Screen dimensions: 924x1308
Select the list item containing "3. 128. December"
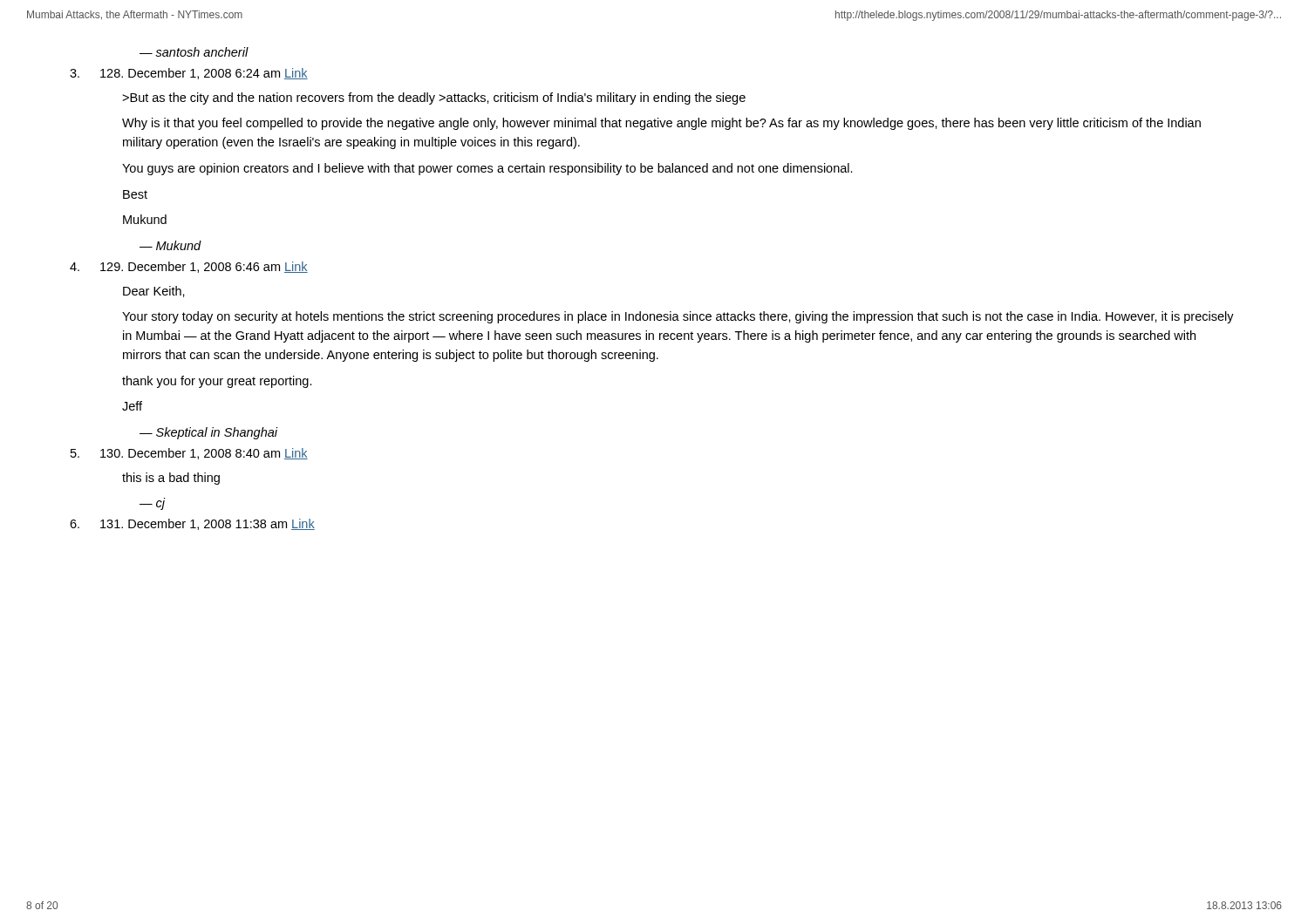[189, 74]
